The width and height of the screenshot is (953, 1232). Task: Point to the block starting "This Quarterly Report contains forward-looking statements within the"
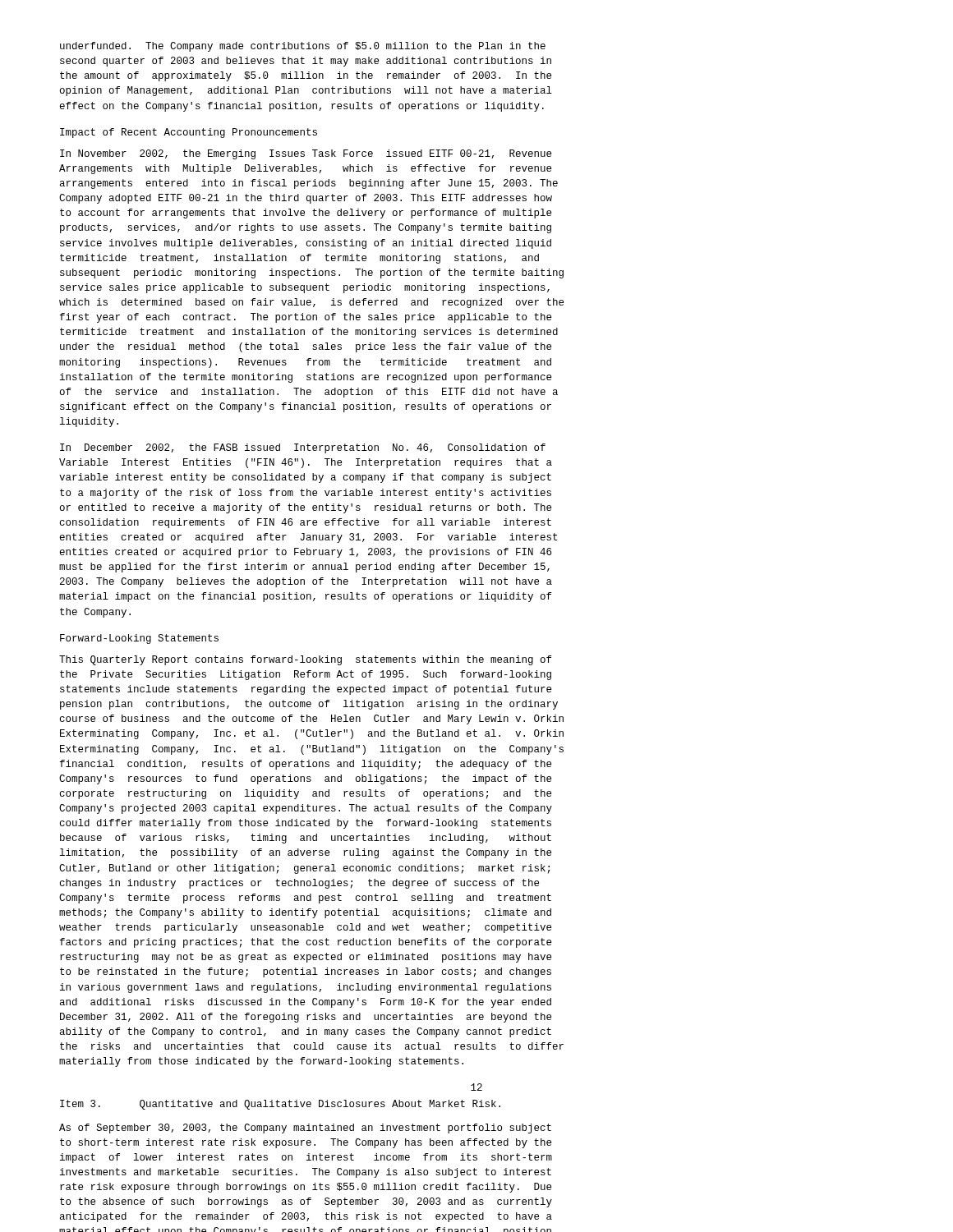click(x=476, y=861)
